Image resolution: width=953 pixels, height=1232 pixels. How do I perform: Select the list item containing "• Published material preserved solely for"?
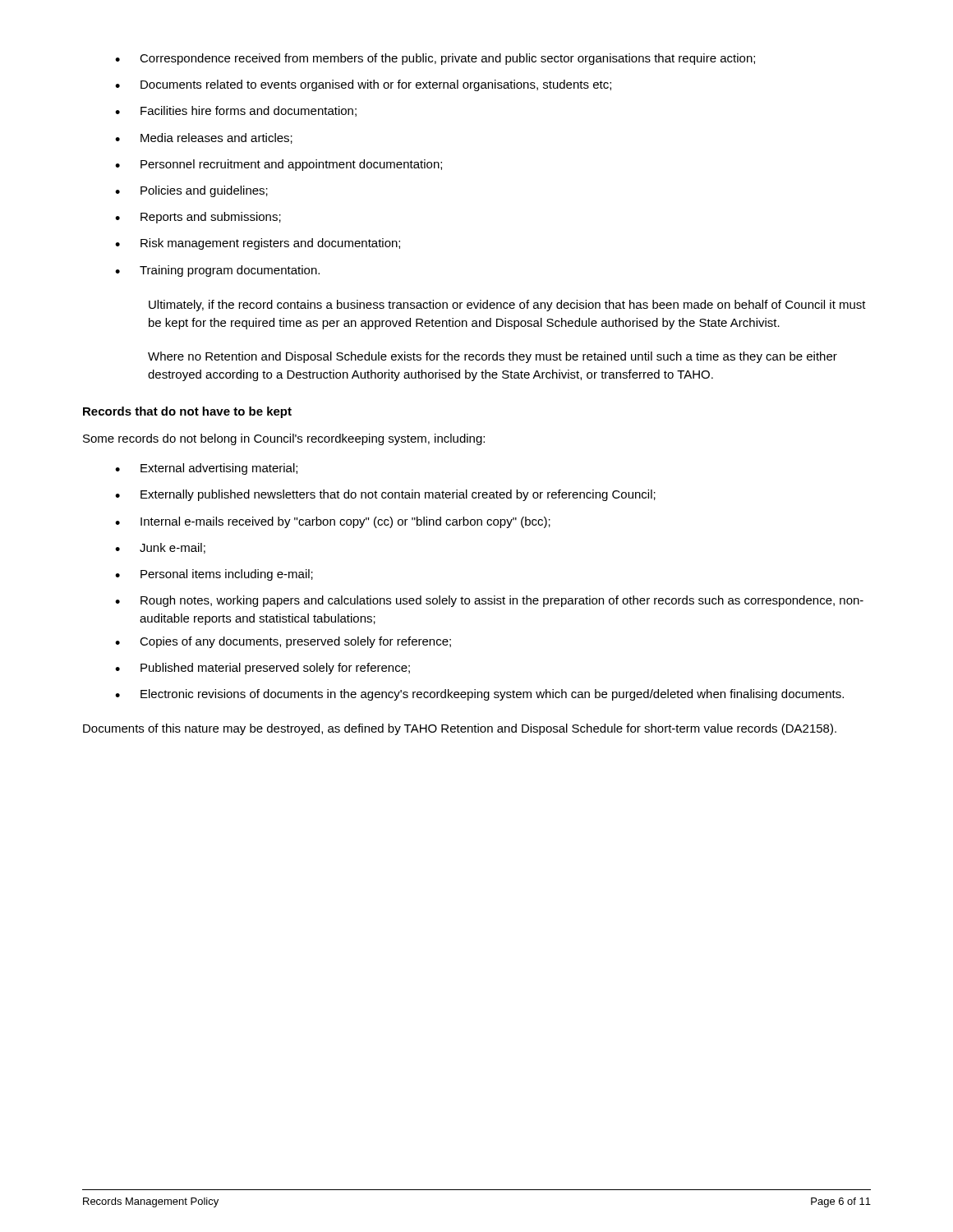coord(262,669)
